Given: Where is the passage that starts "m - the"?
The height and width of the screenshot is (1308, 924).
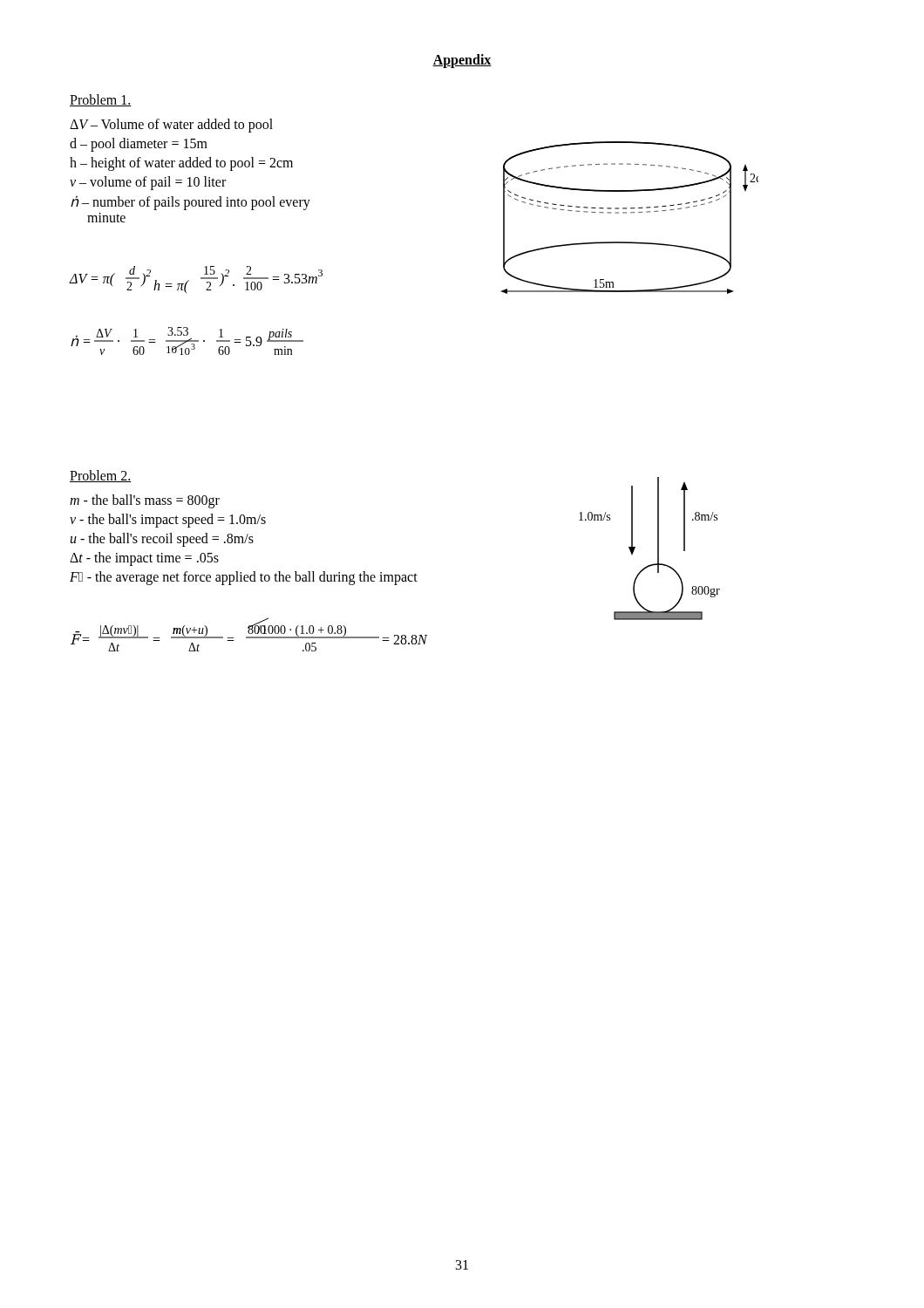Looking at the screenshot, I should pyautogui.click(x=145, y=500).
